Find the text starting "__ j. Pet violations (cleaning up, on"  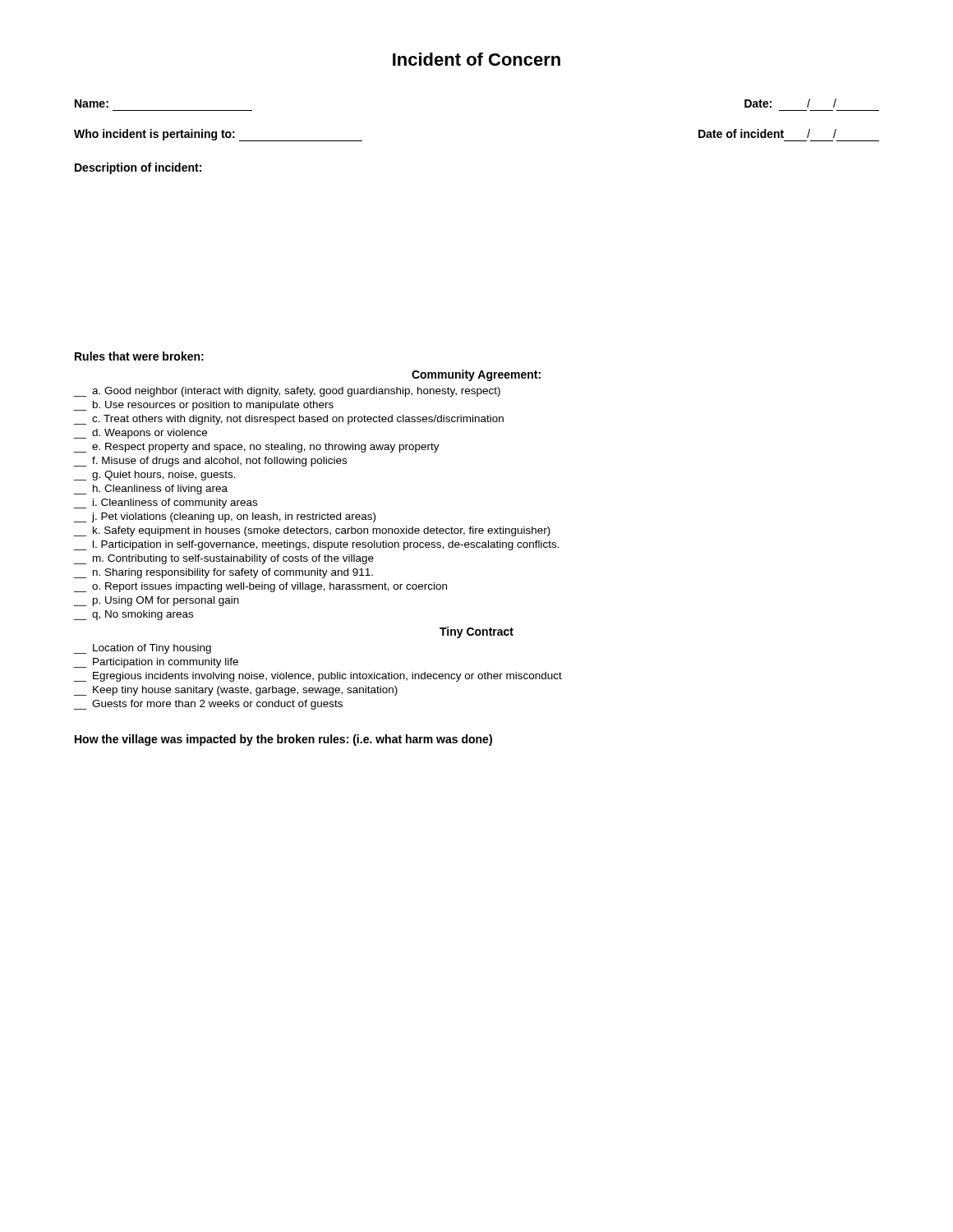click(x=476, y=516)
